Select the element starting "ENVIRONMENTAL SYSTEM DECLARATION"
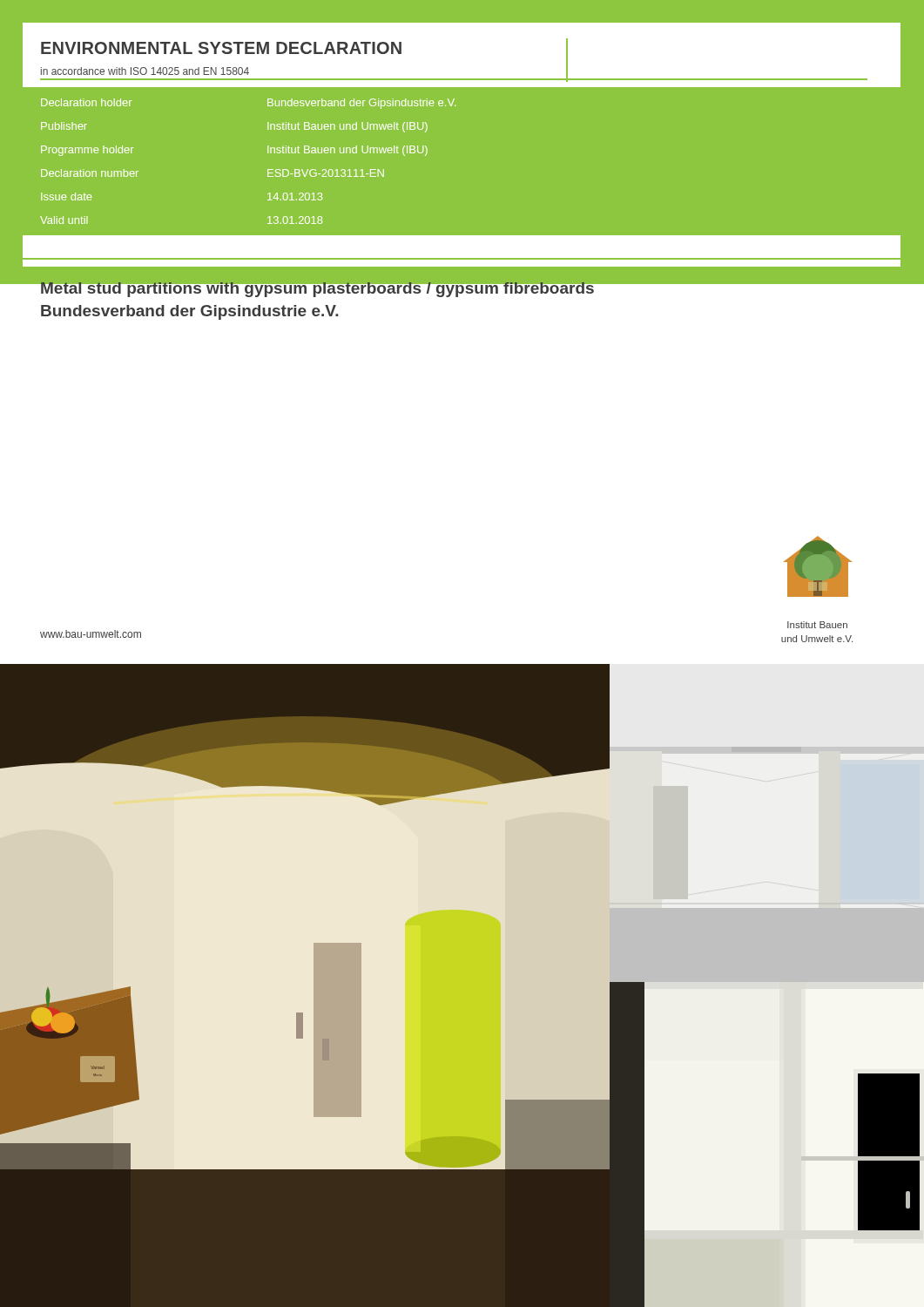 click(221, 48)
